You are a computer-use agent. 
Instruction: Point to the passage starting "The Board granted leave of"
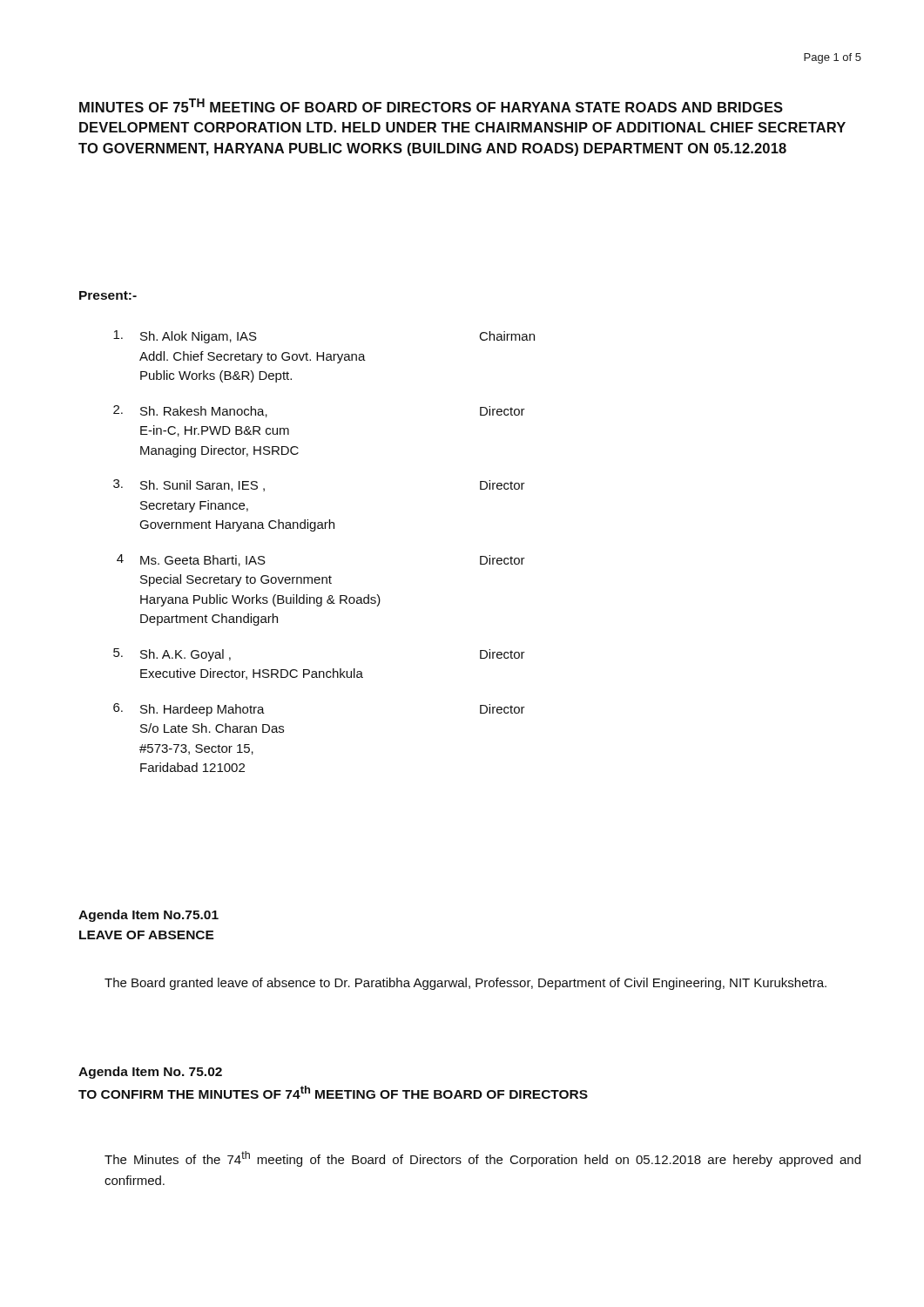[483, 983]
